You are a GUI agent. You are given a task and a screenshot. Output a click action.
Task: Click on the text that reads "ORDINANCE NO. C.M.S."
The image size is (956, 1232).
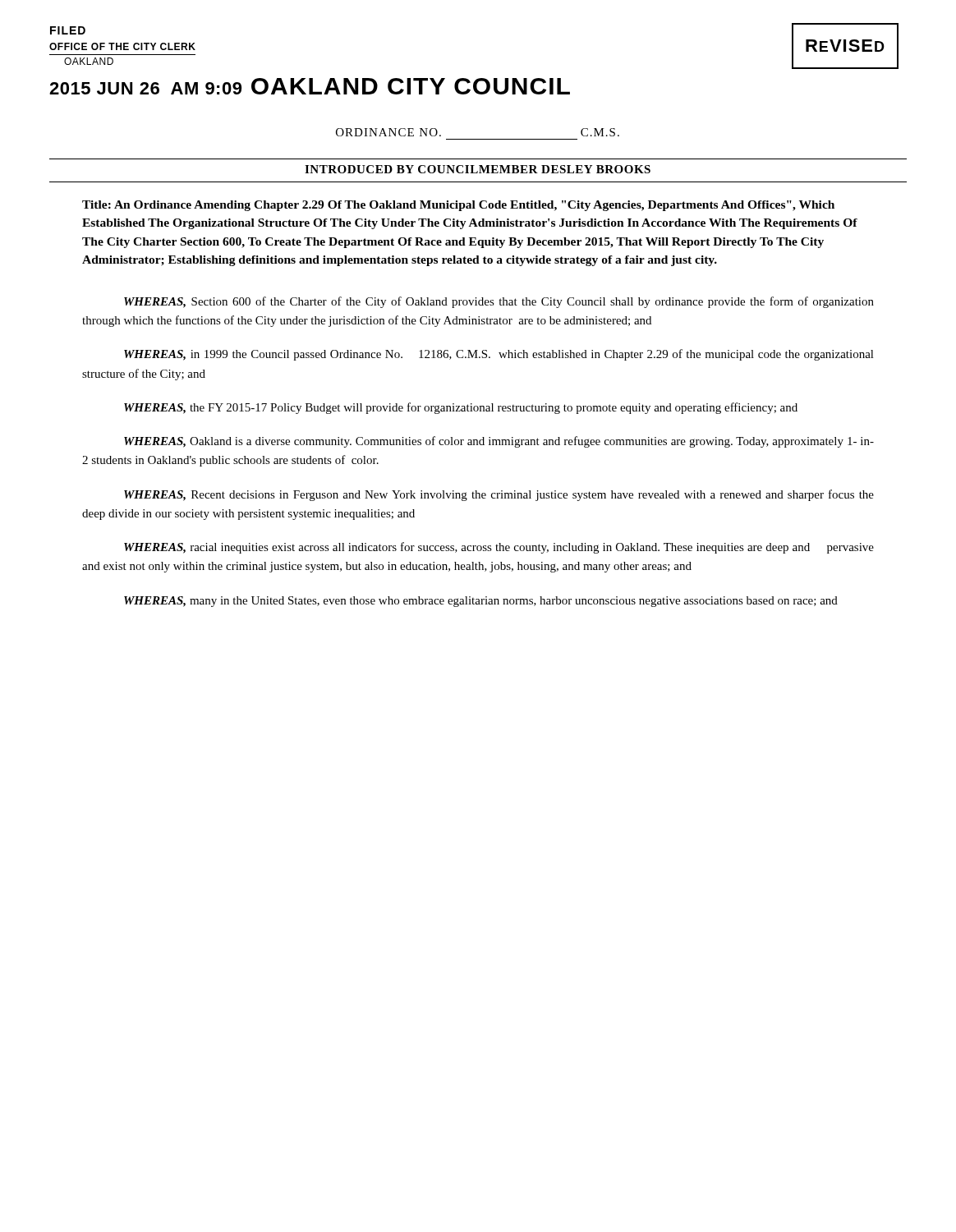point(478,132)
